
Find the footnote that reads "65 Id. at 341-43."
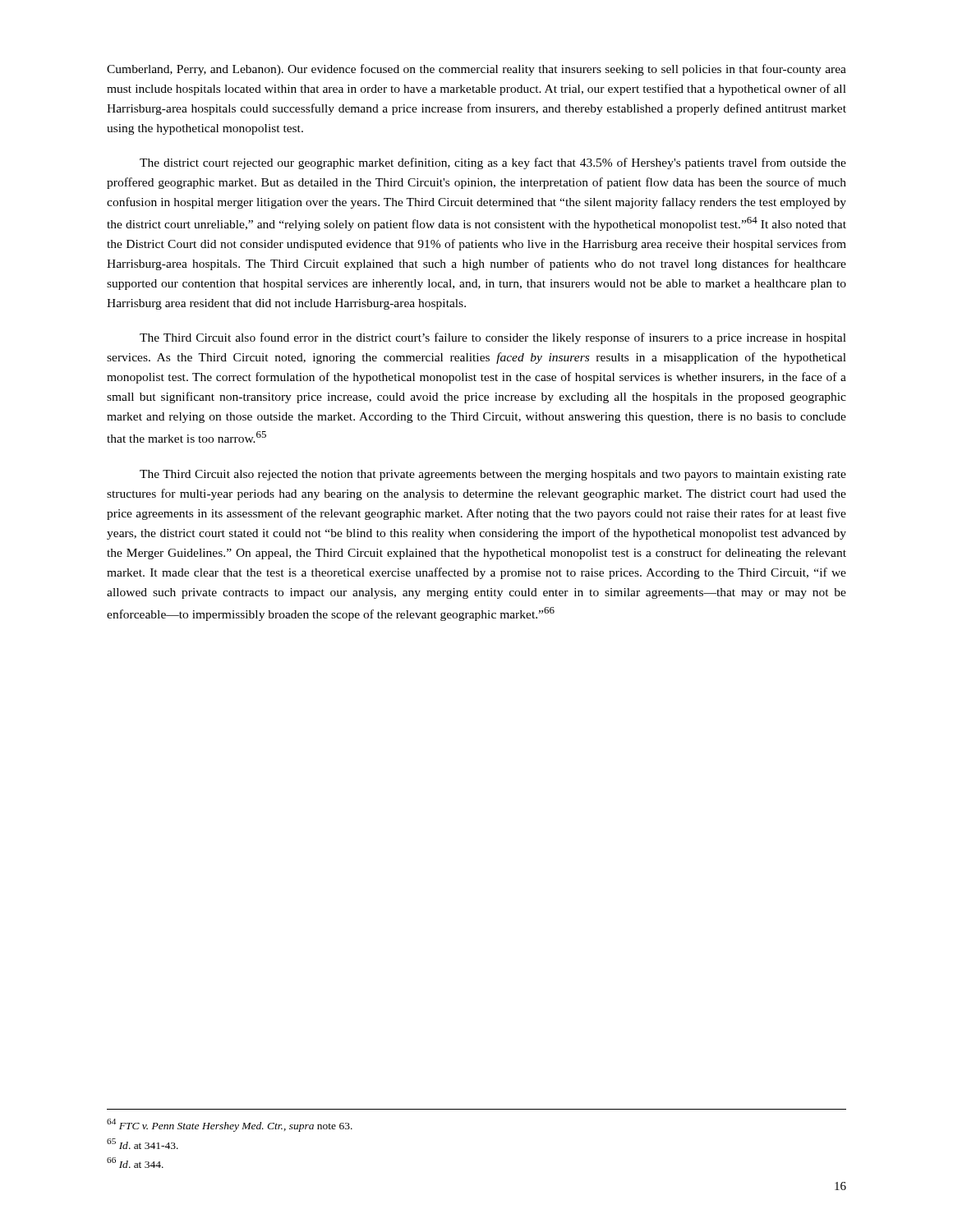[143, 1143]
